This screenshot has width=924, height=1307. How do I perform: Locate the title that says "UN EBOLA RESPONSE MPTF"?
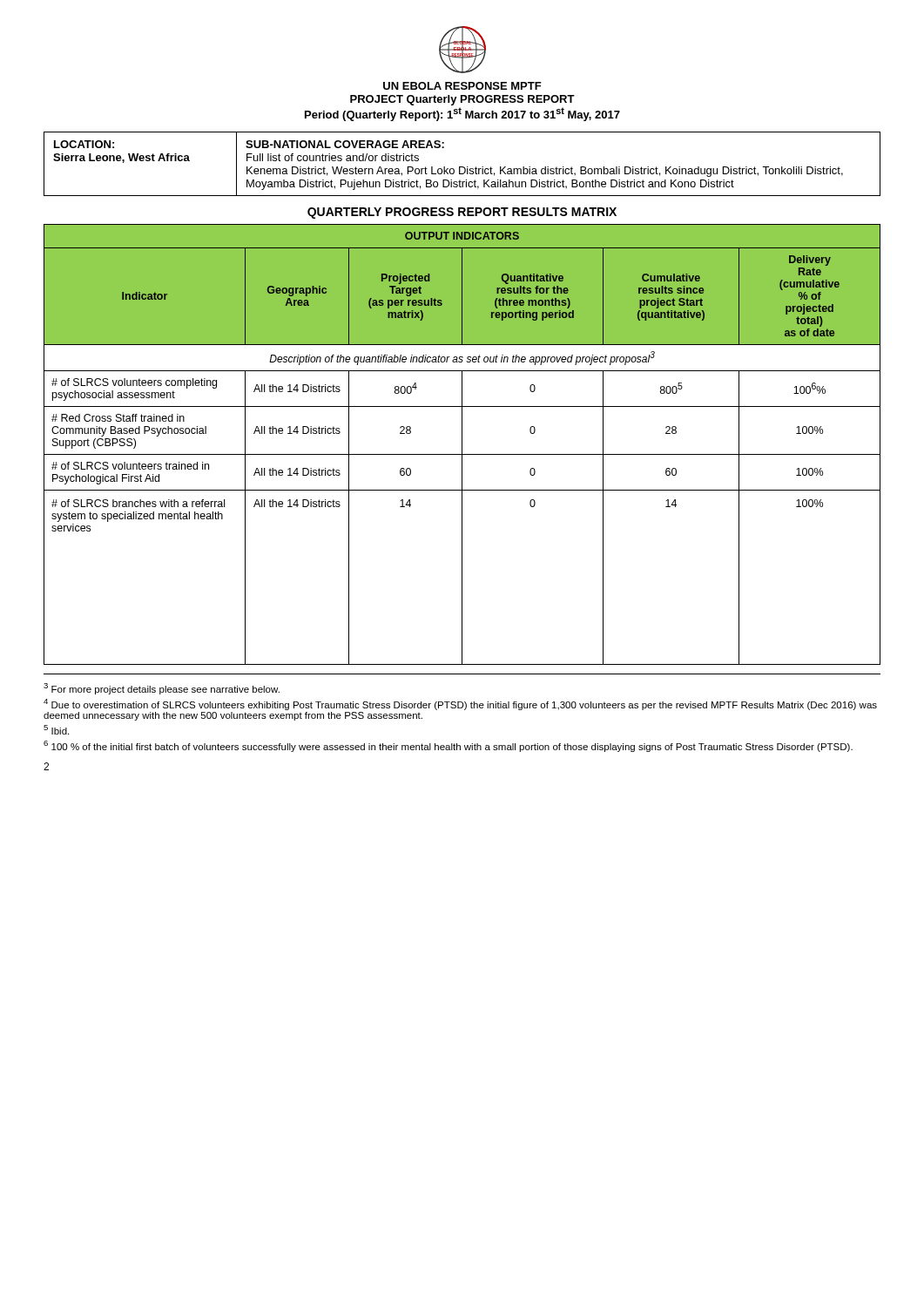(x=462, y=100)
